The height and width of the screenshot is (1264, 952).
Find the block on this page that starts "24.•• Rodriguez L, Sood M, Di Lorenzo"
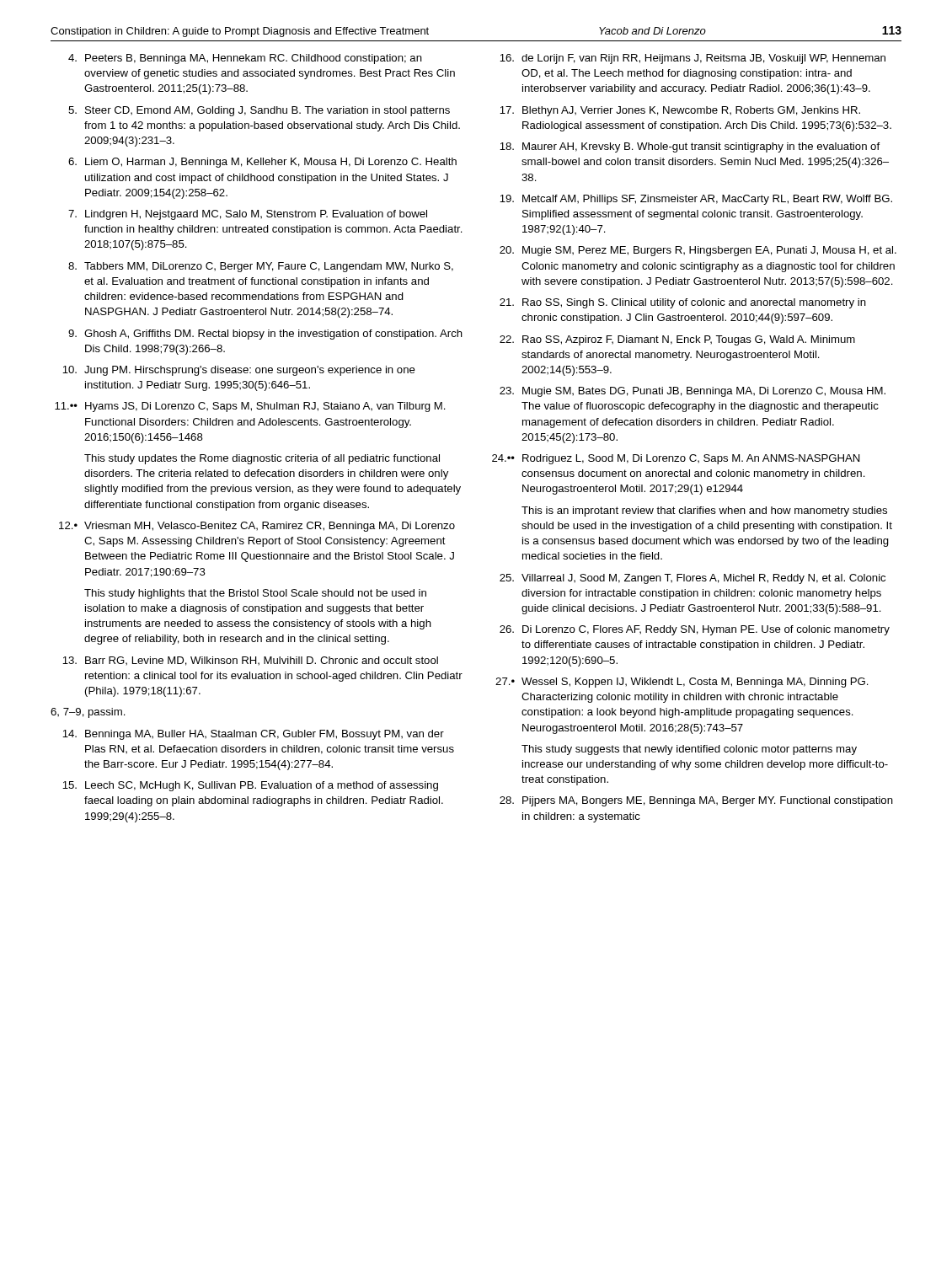tap(695, 474)
